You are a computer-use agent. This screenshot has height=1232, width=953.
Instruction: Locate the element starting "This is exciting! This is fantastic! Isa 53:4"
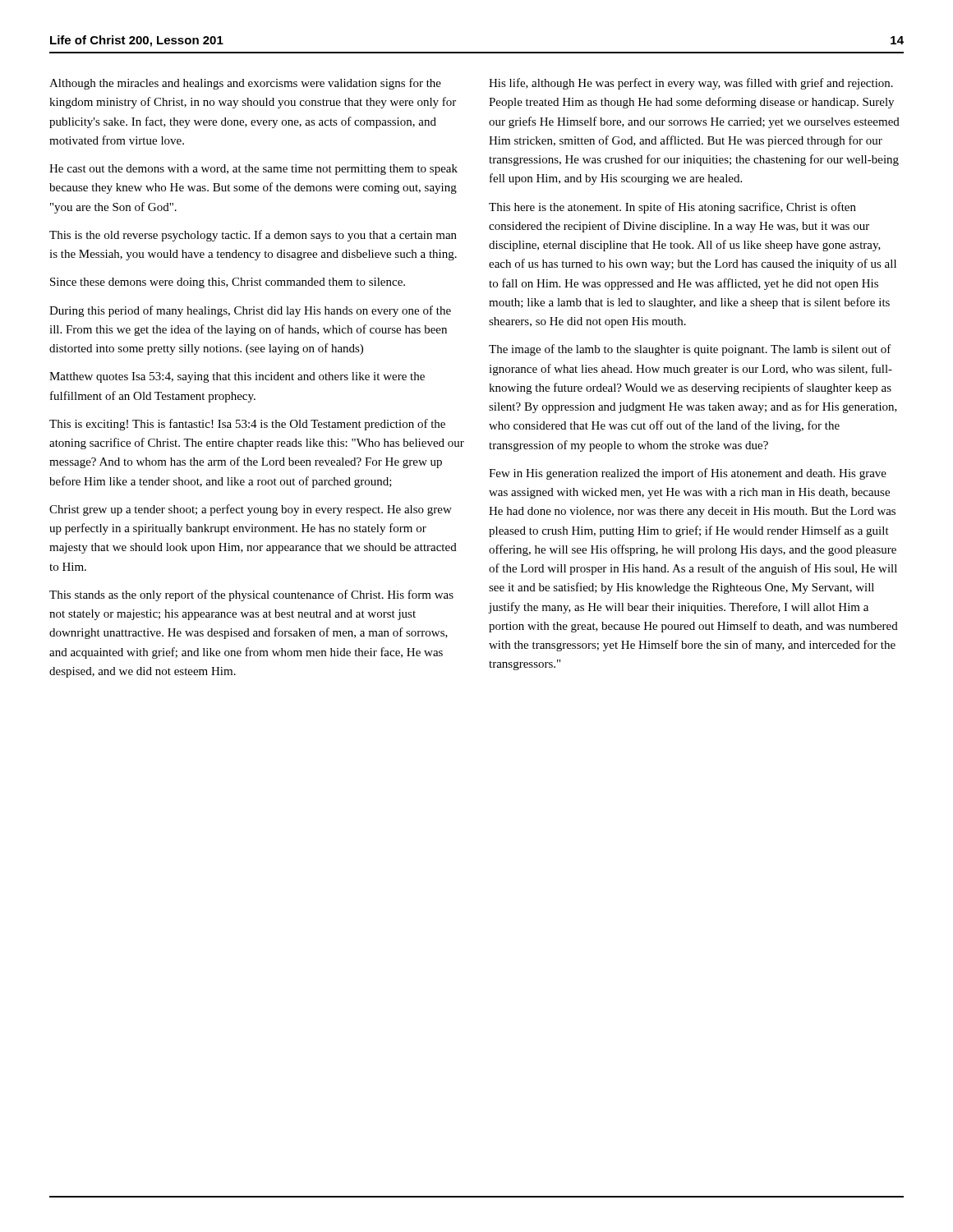[257, 453]
